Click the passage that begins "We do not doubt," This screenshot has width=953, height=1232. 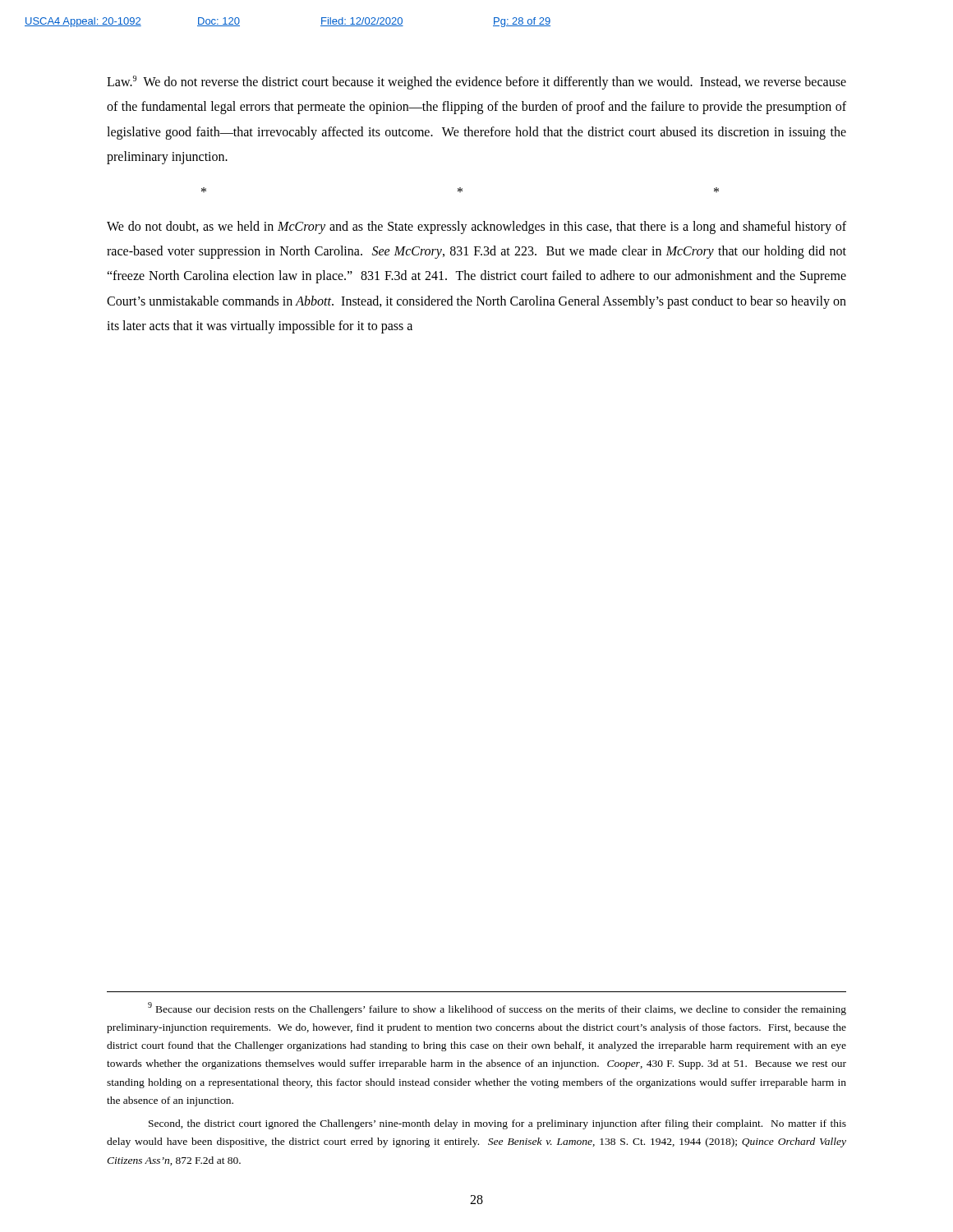pyautogui.click(x=476, y=276)
